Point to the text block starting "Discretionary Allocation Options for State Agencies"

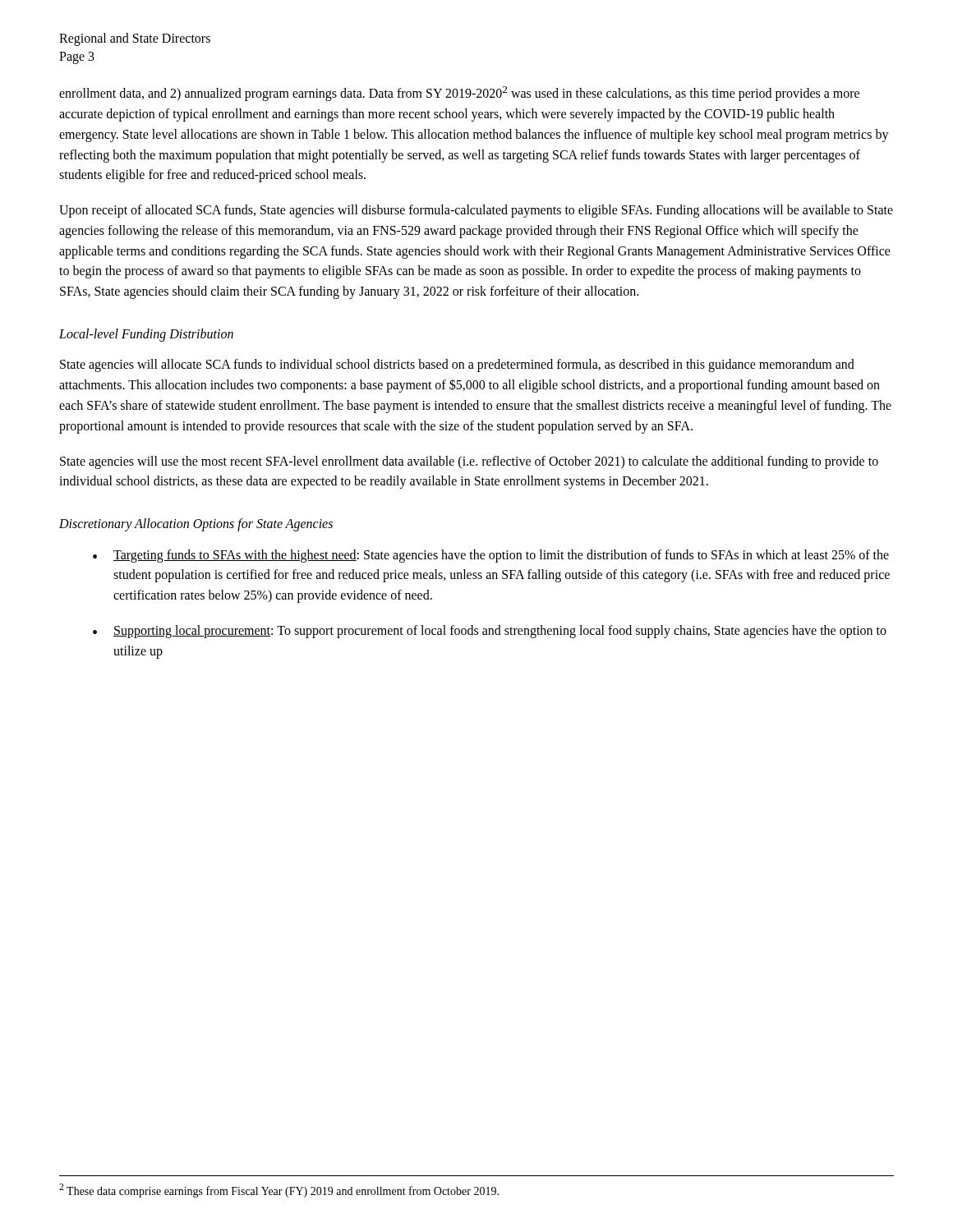196,524
